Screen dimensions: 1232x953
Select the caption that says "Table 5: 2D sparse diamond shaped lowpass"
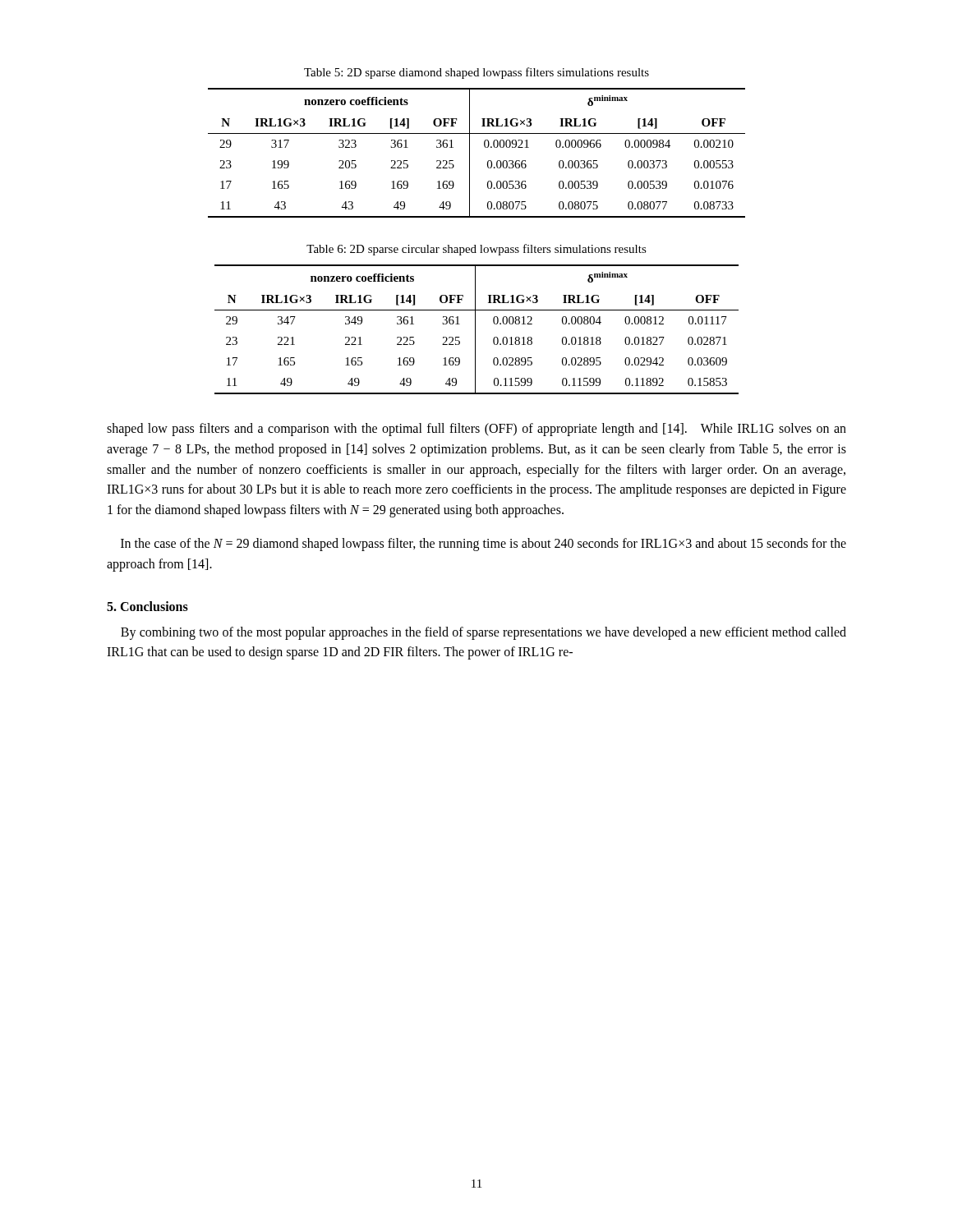tap(476, 72)
